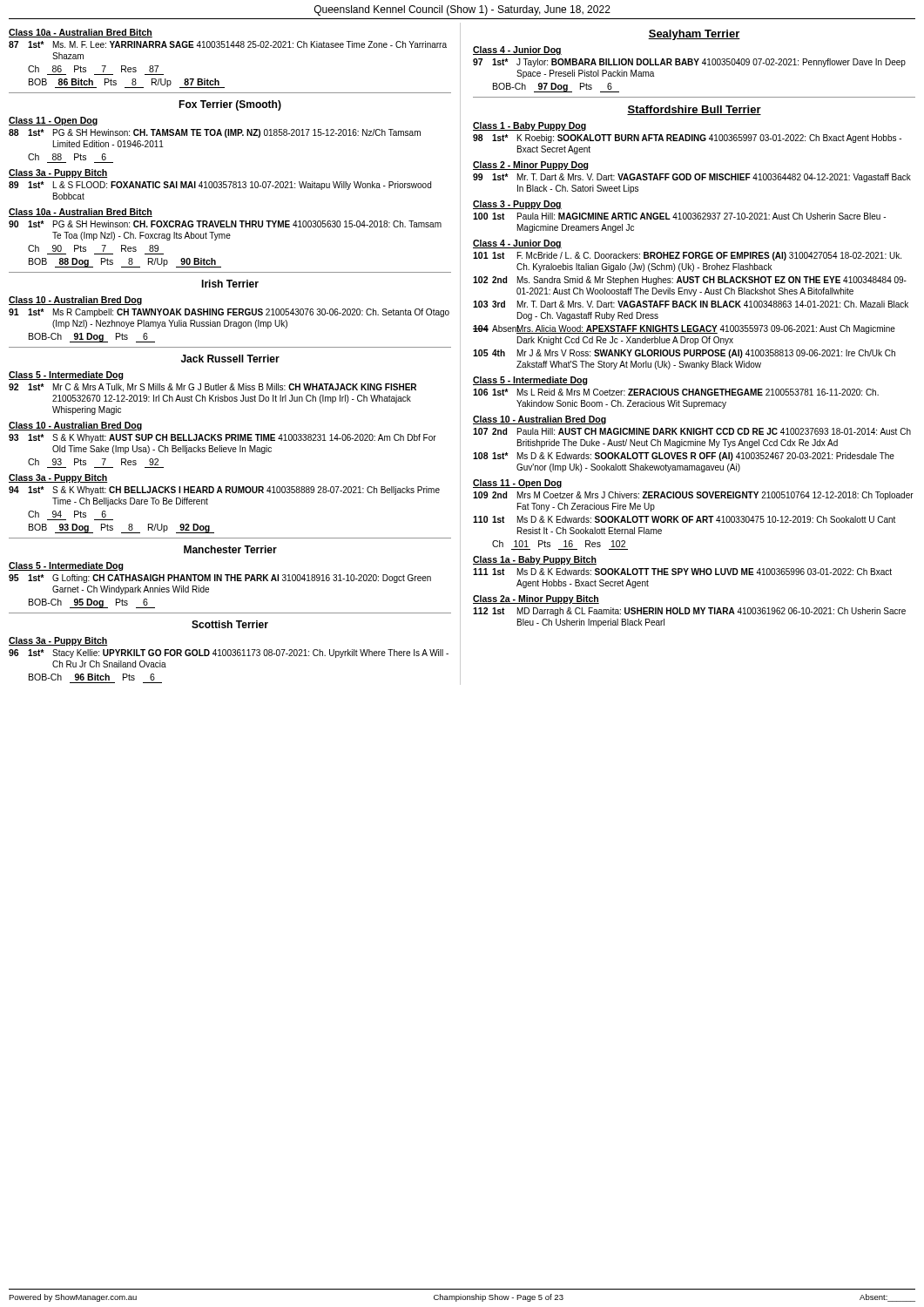The width and height of the screenshot is (924, 1307).
Task: Point to the block beginning "90 1st* PG &"
Action: coord(230,243)
